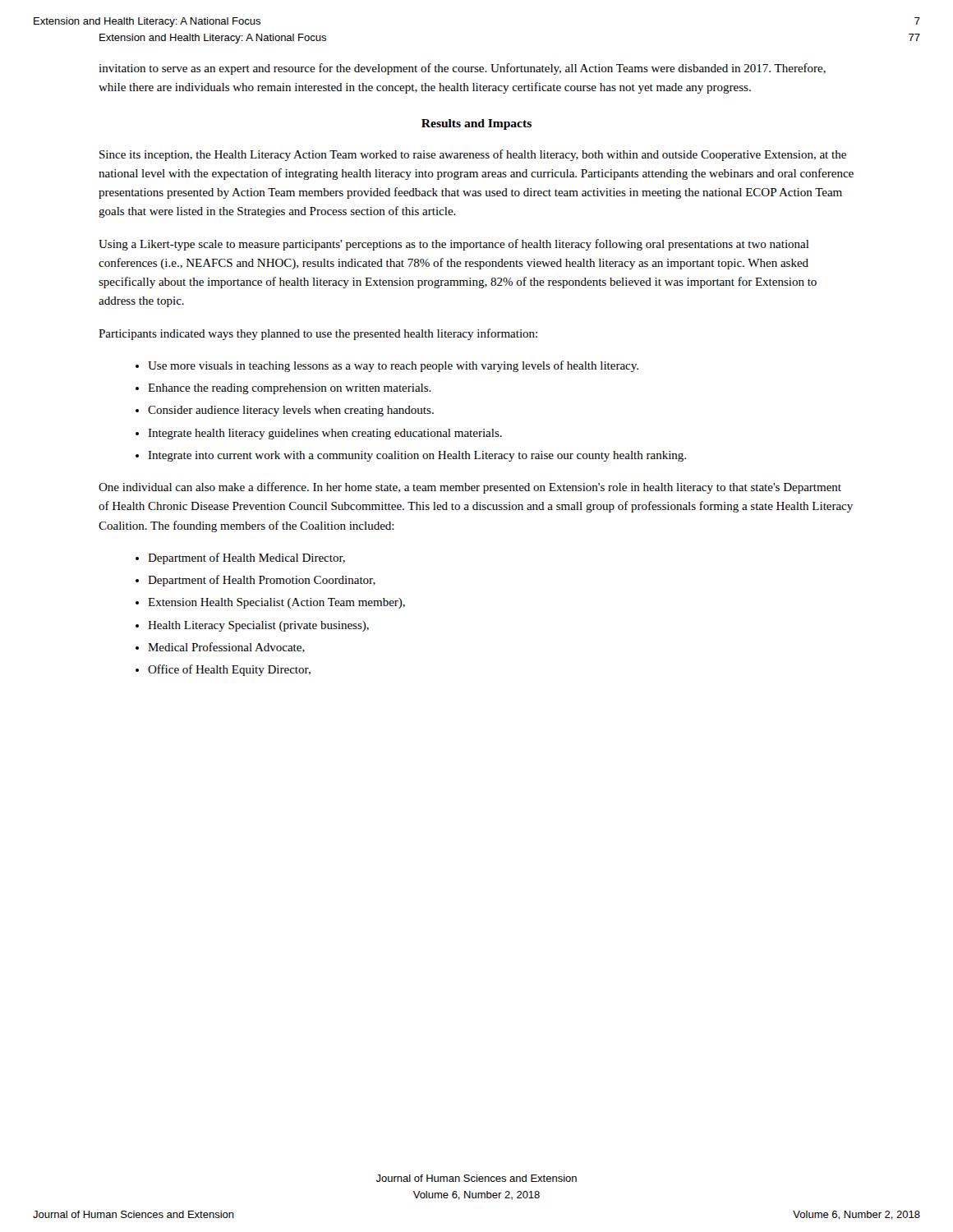Select the passage starting "Using a Likert-type scale to measure"
Image resolution: width=953 pixels, height=1232 pixels.
458,272
